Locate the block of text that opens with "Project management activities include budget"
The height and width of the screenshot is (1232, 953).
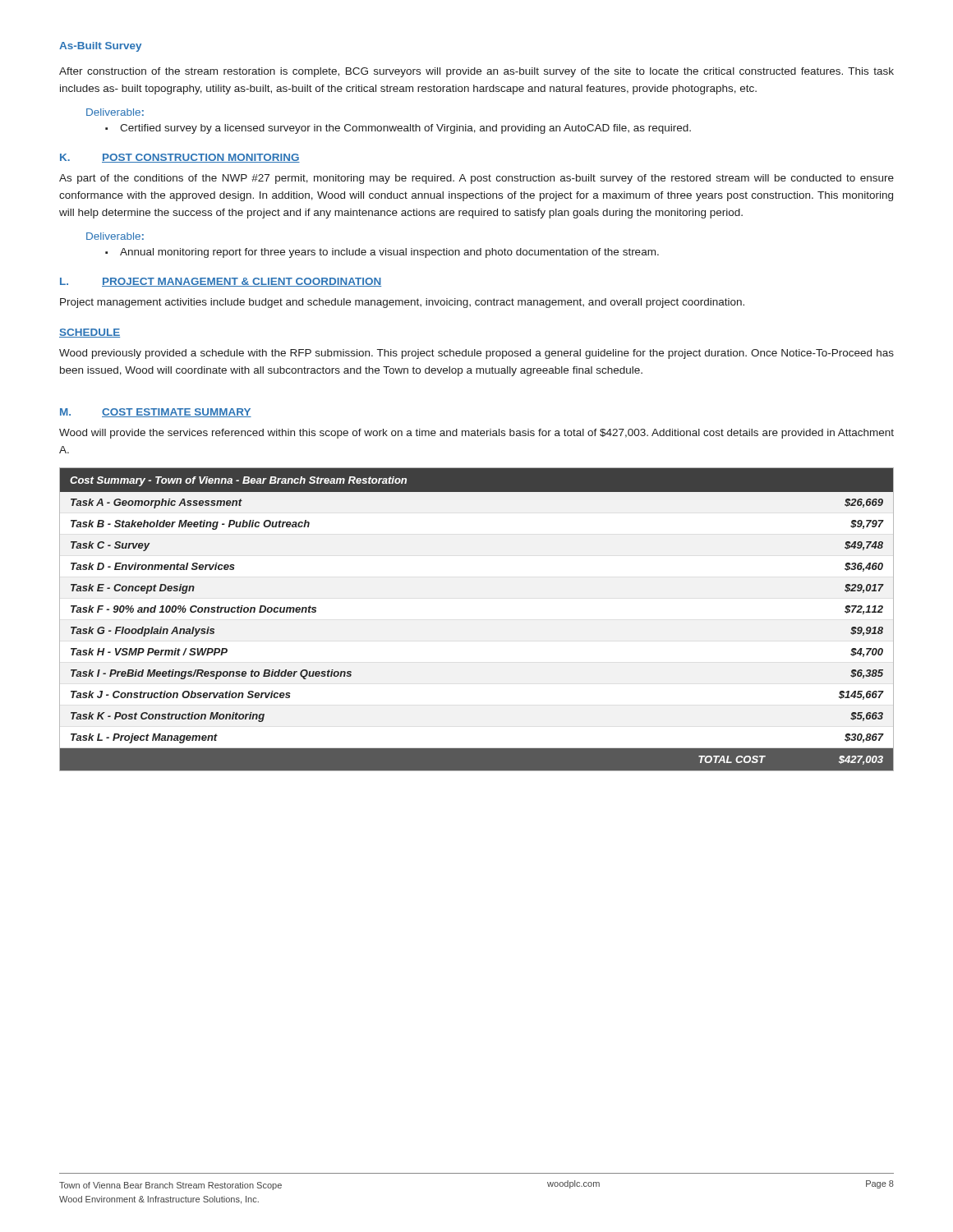402,302
